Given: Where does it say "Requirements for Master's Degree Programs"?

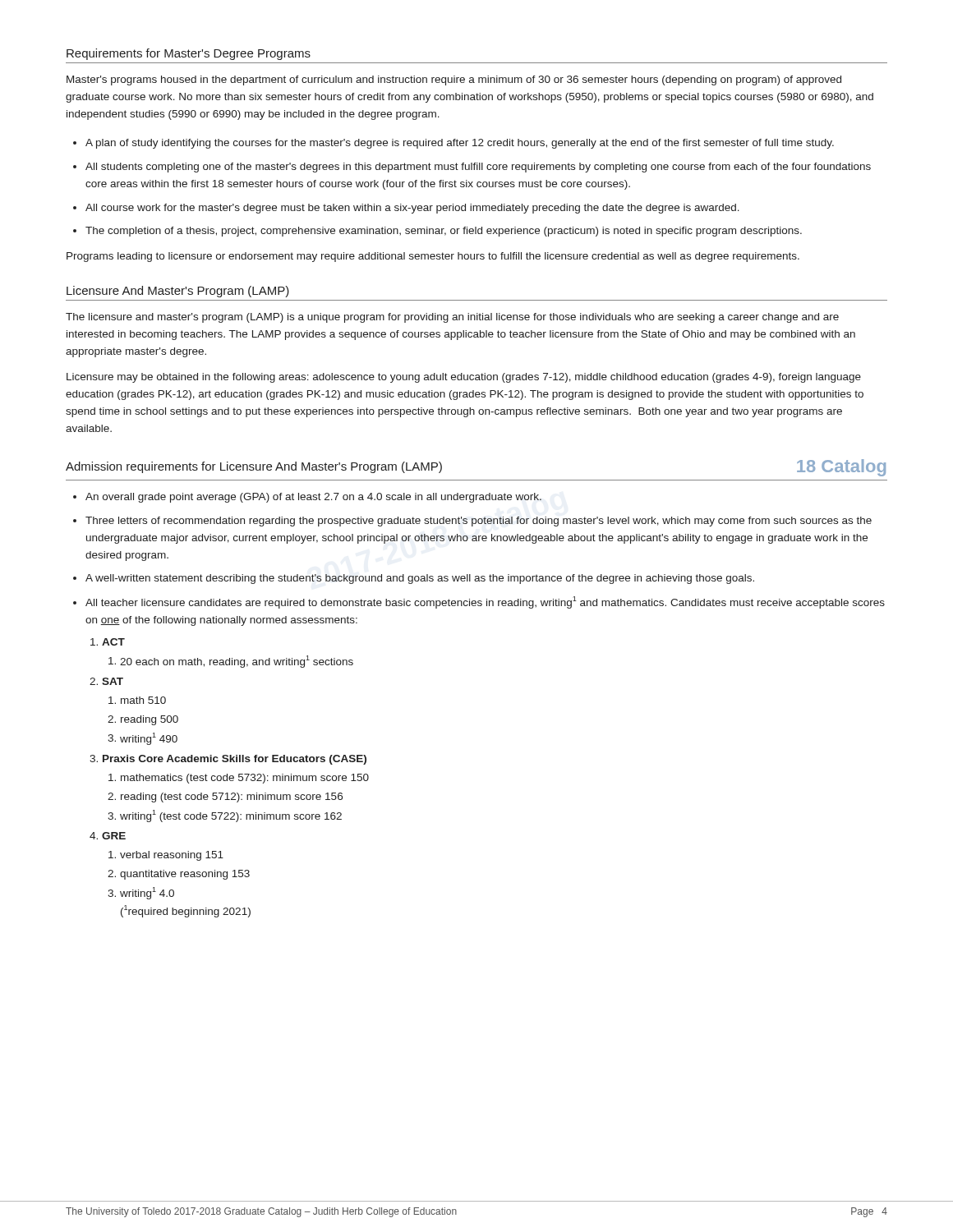Looking at the screenshot, I should [x=188, y=53].
